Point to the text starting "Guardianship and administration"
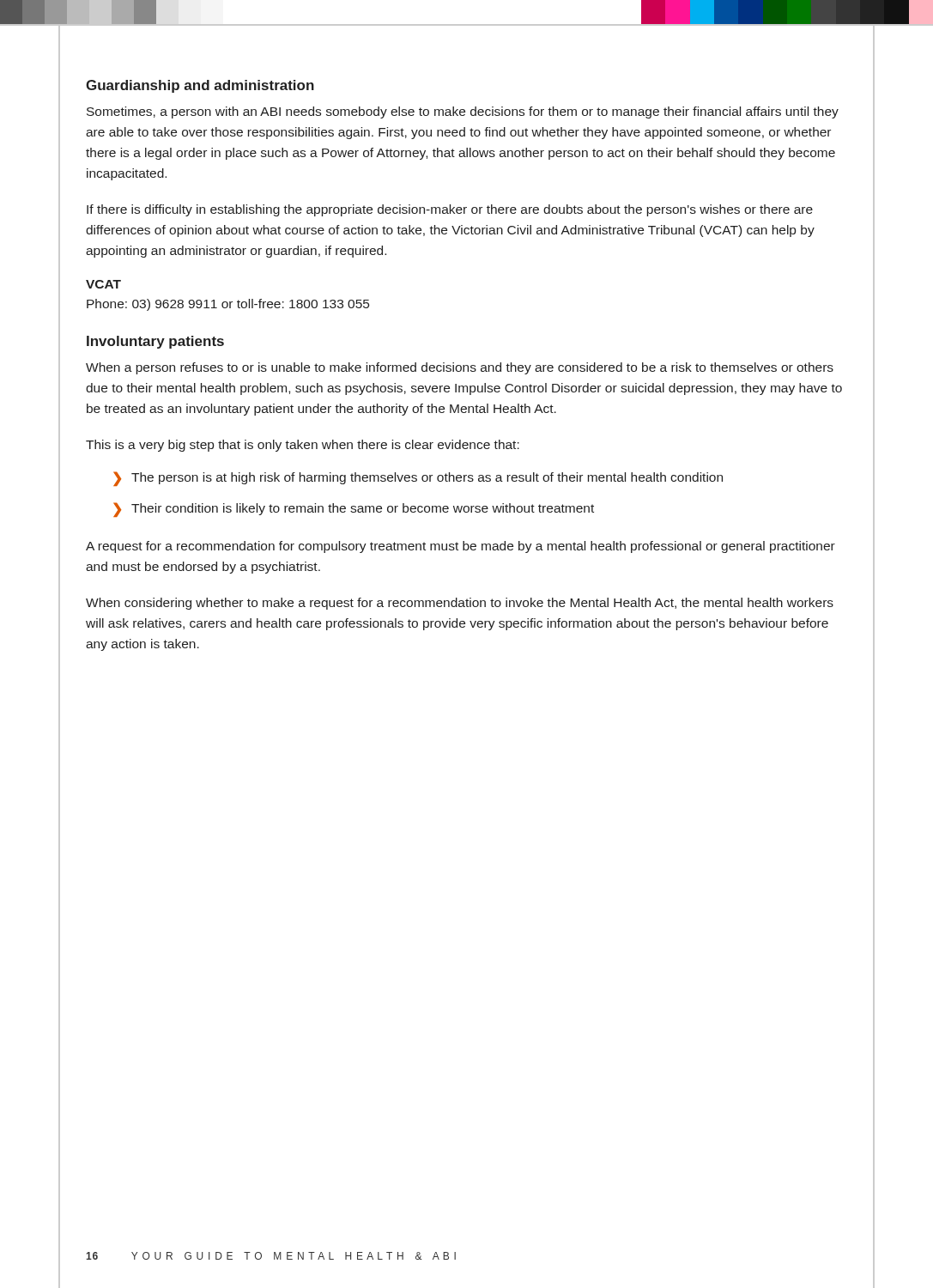This screenshot has height=1288, width=933. pyautogui.click(x=200, y=85)
